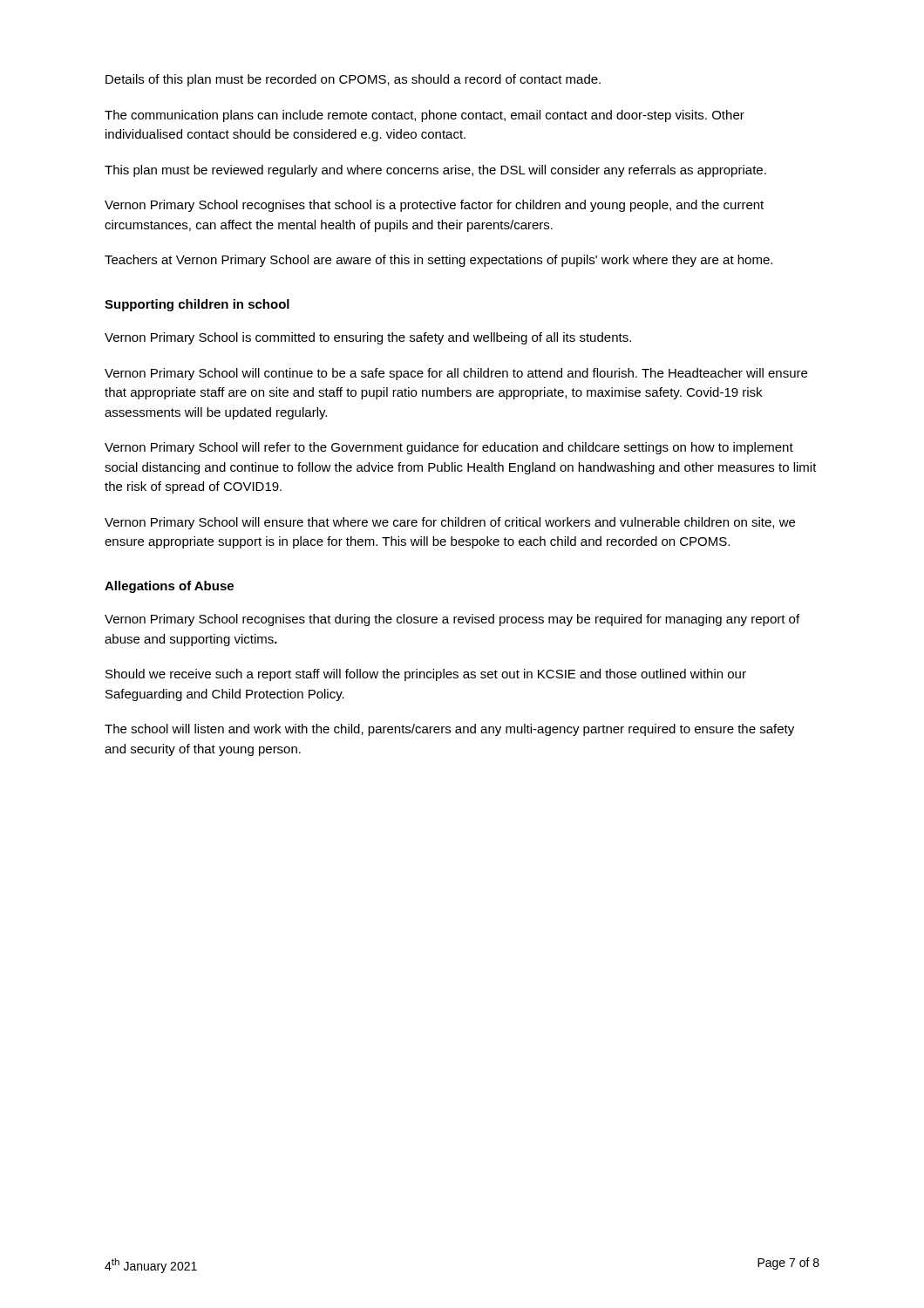Viewport: 924px width, 1308px height.
Task: Find the text block that reads "The school will listen and"
Action: [x=449, y=738]
